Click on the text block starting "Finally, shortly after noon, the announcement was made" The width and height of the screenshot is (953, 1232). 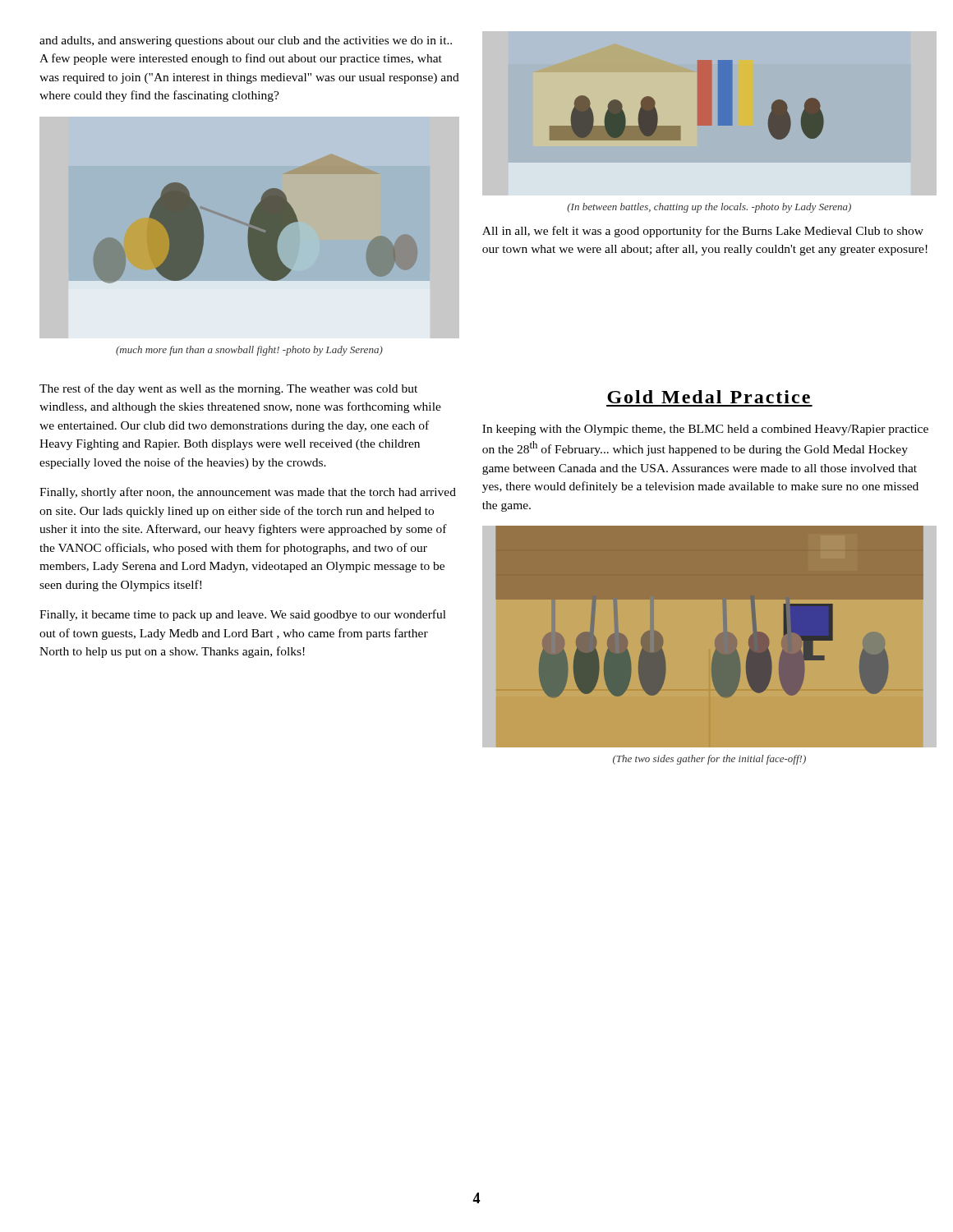coord(248,538)
